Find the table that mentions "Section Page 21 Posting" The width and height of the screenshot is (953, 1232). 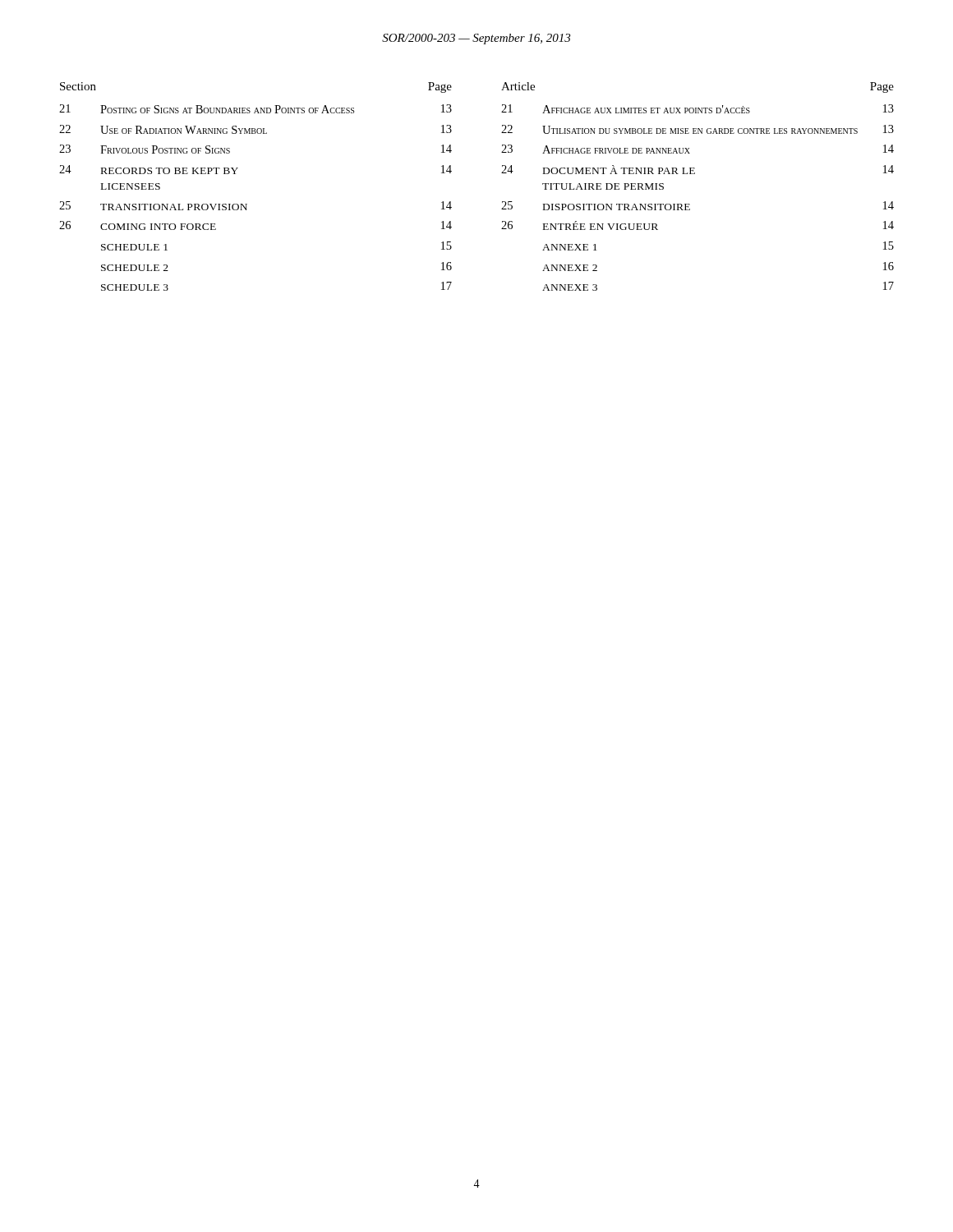pyautogui.click(x=476, y=190)
